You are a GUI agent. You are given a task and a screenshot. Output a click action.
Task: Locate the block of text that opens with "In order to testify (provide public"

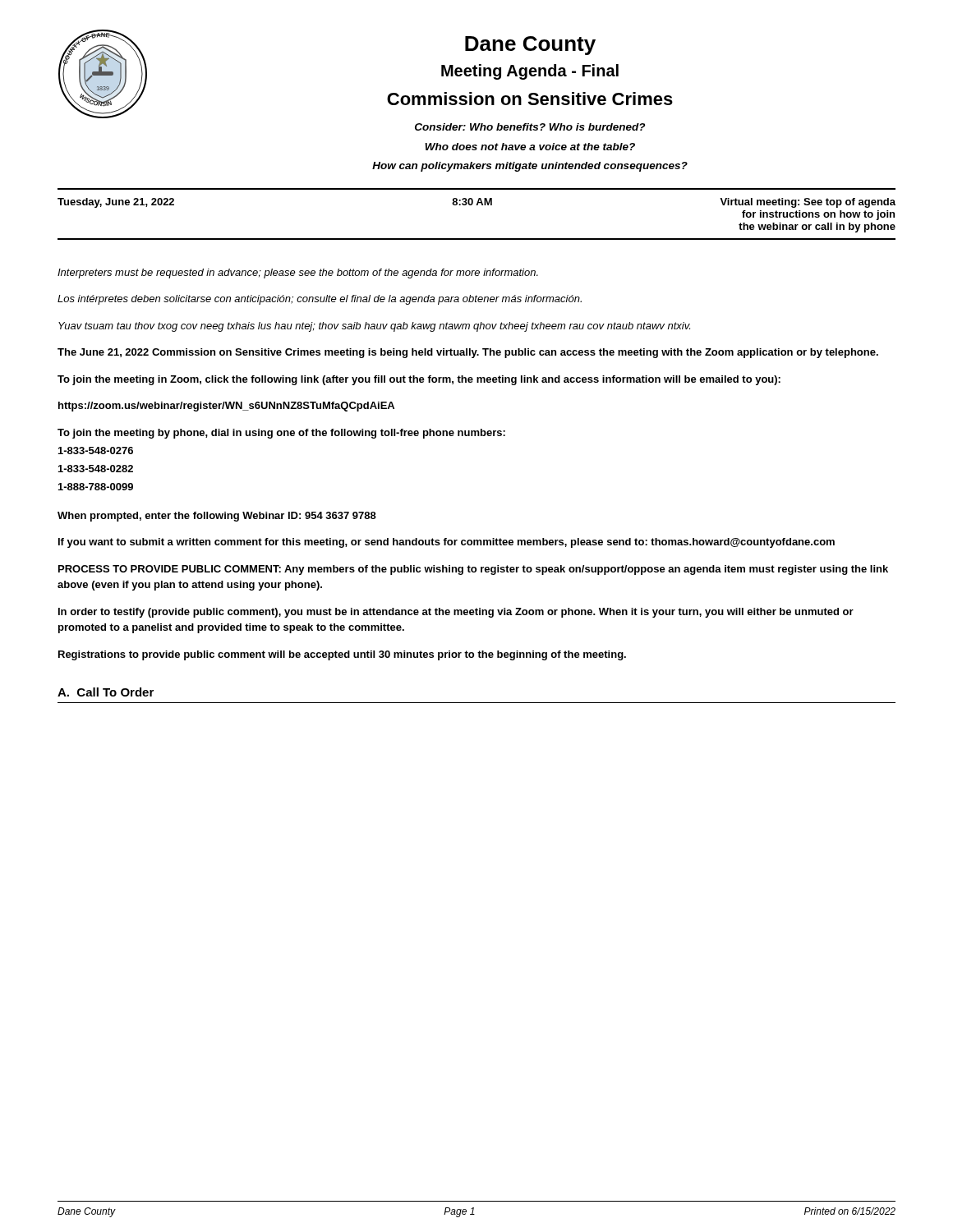(x=455, y=619)
